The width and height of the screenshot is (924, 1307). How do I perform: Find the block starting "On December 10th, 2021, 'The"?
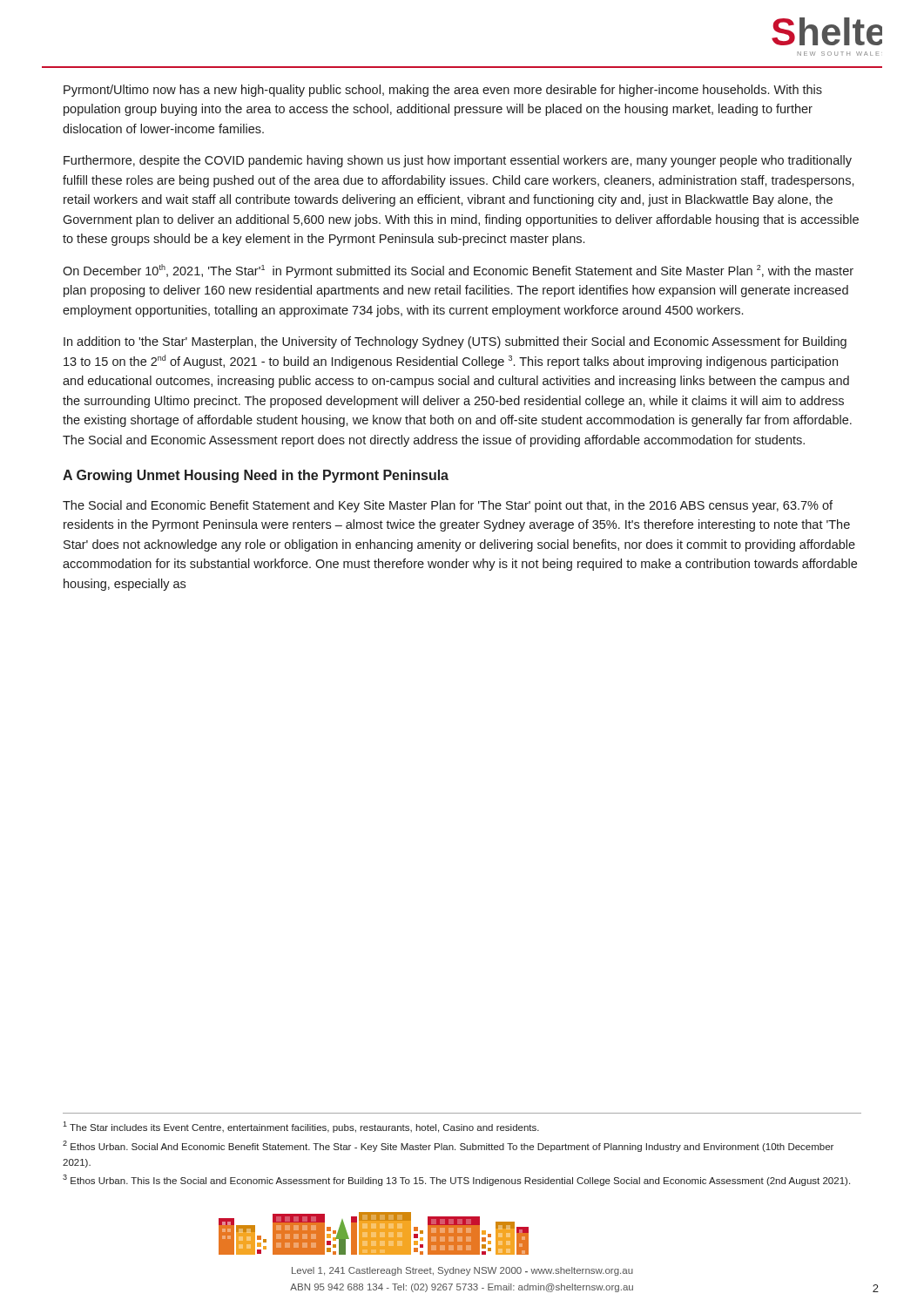[462, 291]
